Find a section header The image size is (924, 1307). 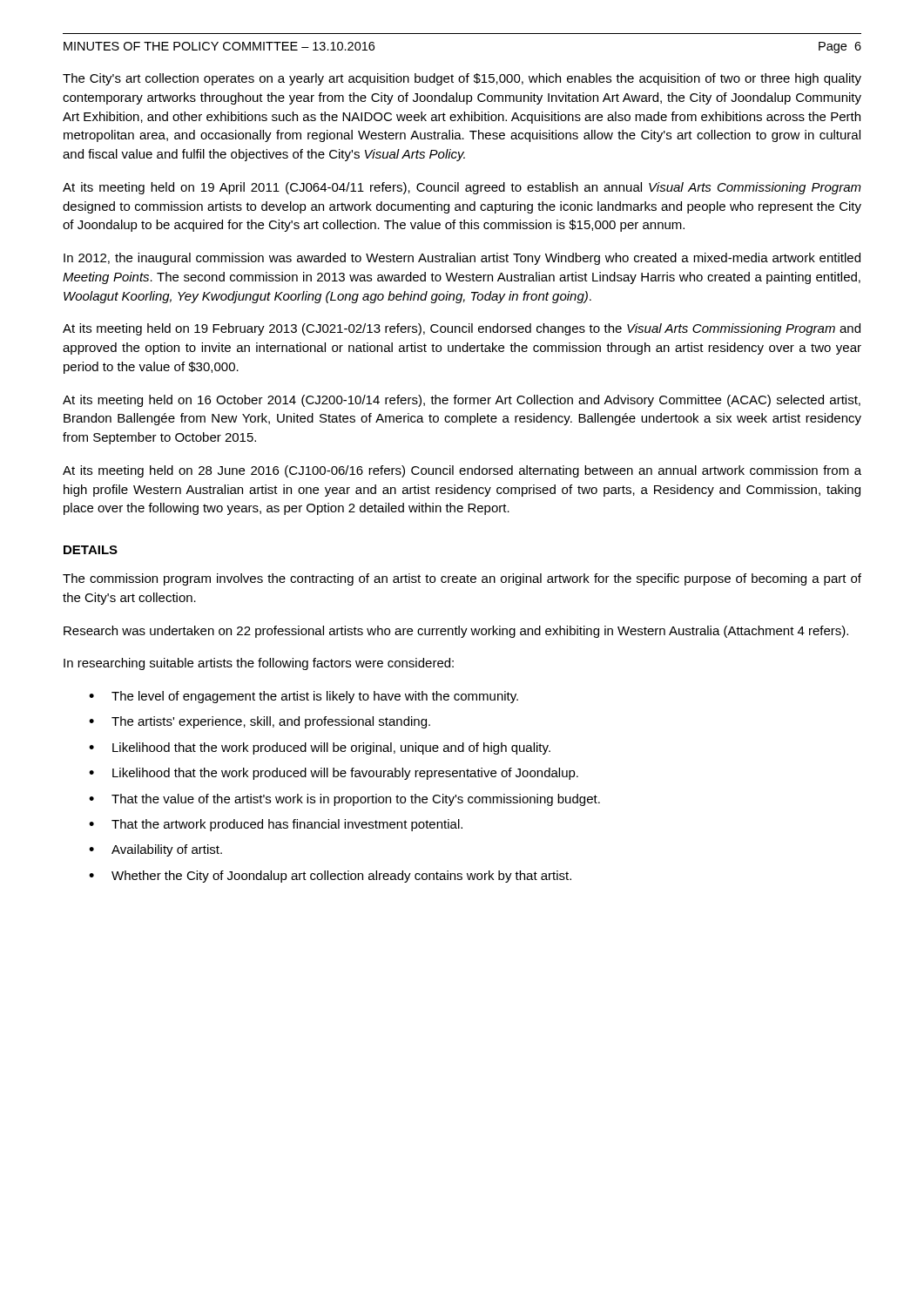[90, 549]
